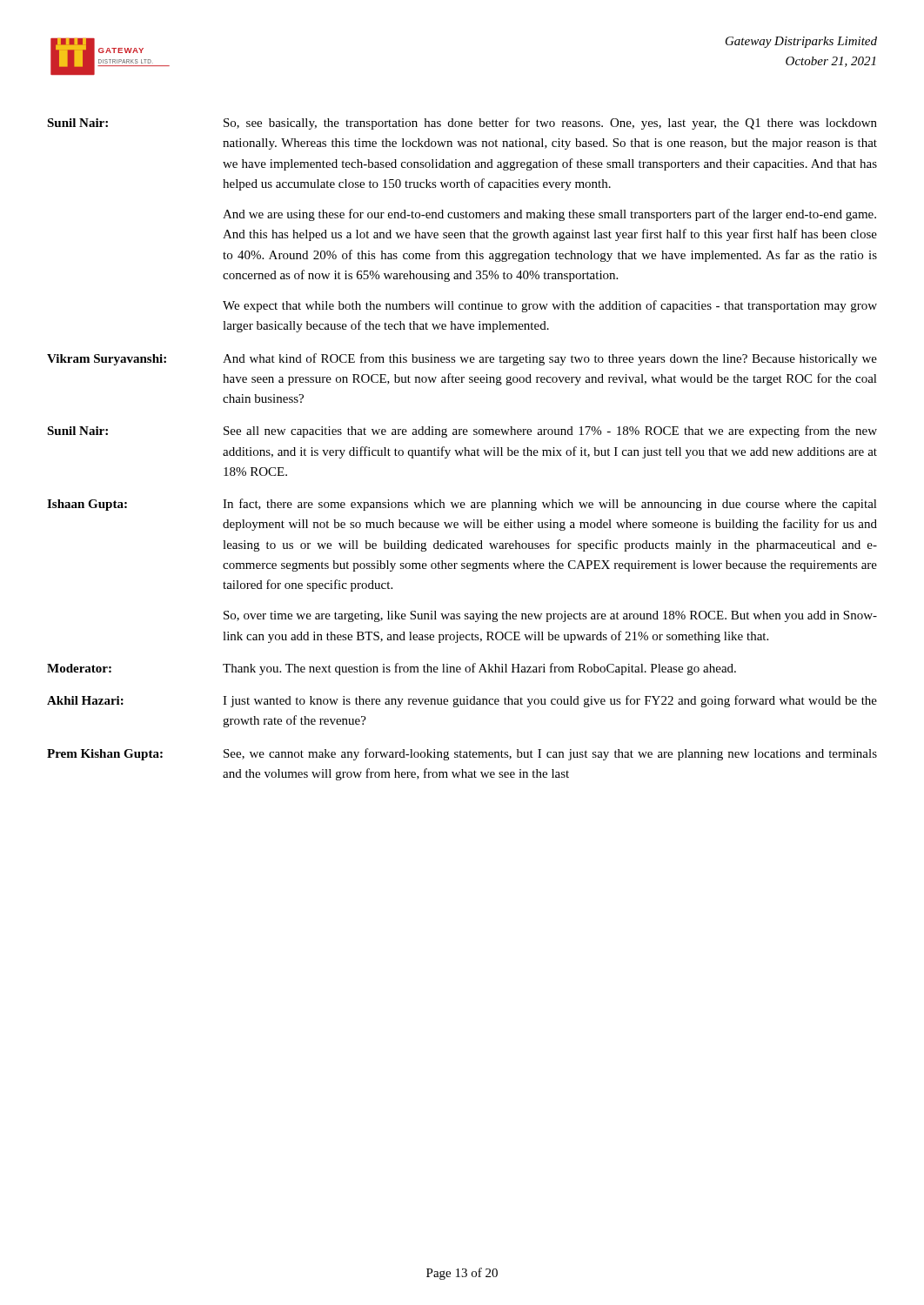Click on the element starting "Akhil Hazari: I"
Image resolution: width=924 pixels, height=1305 pixels.
coord(462,711)
